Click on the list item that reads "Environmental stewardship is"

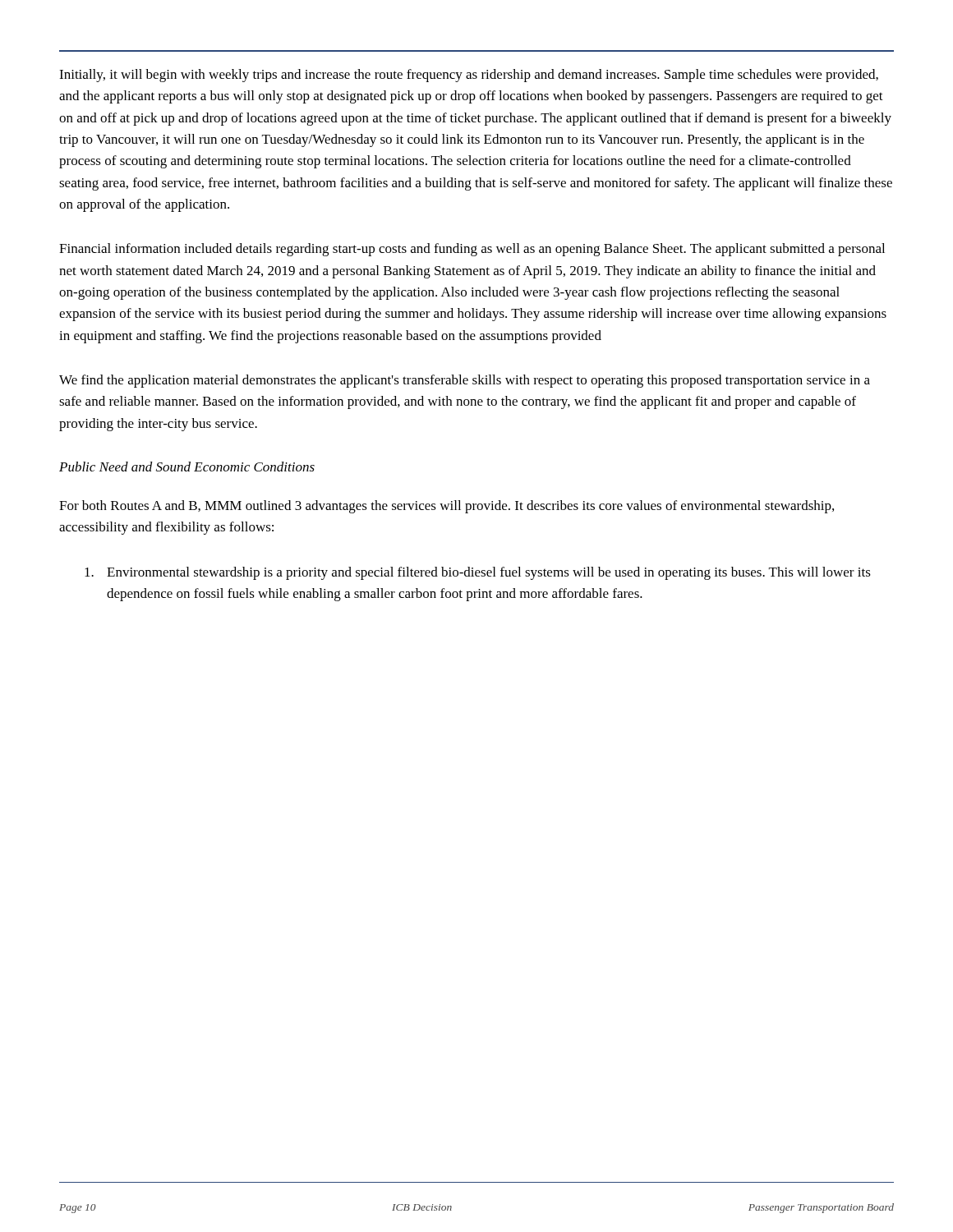489,583
